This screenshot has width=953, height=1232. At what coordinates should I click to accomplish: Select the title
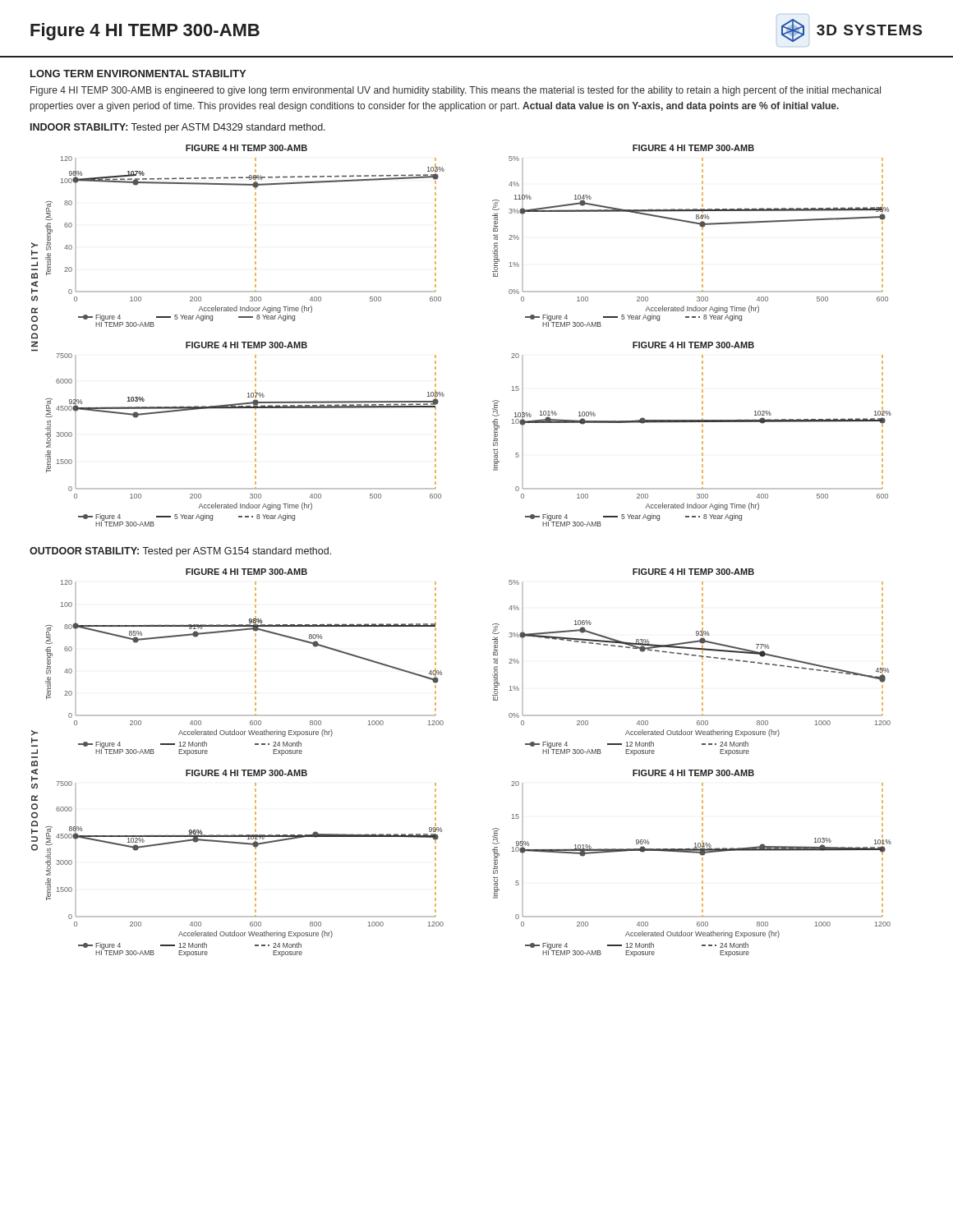(x=145, y=30)
